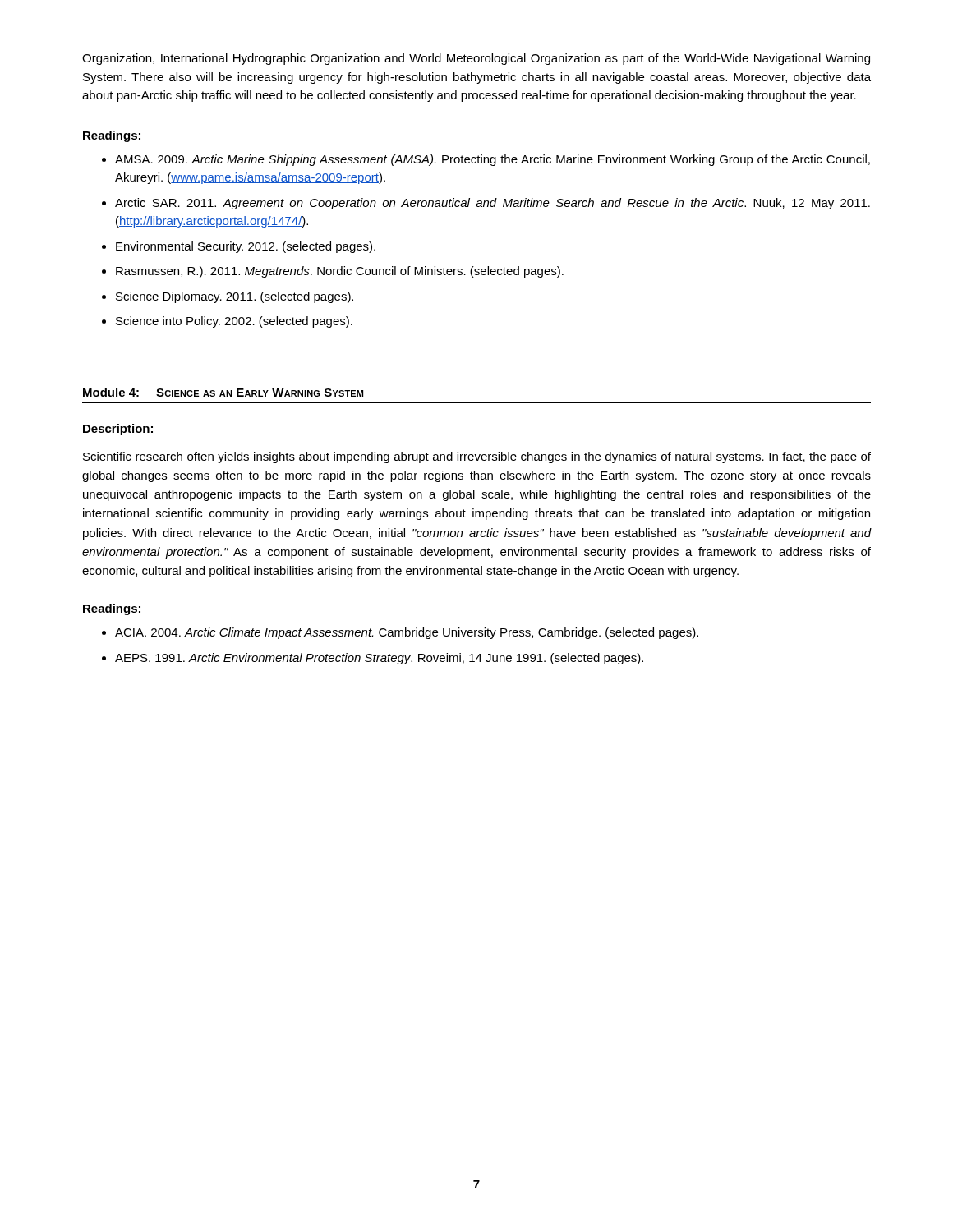953x1232 pixels.
Task: Locate the section header that opens with "Module 4: Science as an"
Action: [476, 391]
